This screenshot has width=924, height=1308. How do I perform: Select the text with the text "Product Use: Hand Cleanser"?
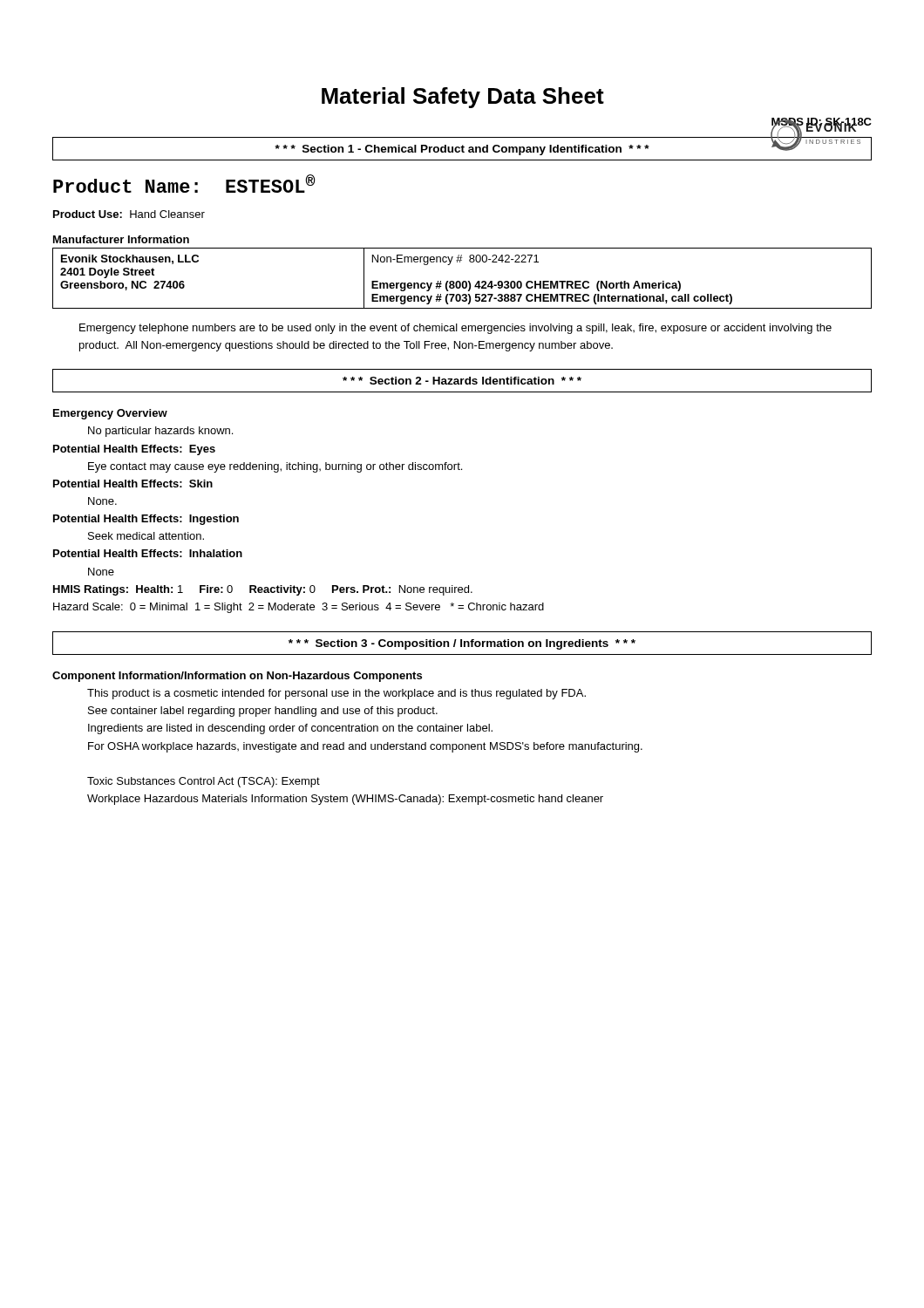tap(129, 214)
